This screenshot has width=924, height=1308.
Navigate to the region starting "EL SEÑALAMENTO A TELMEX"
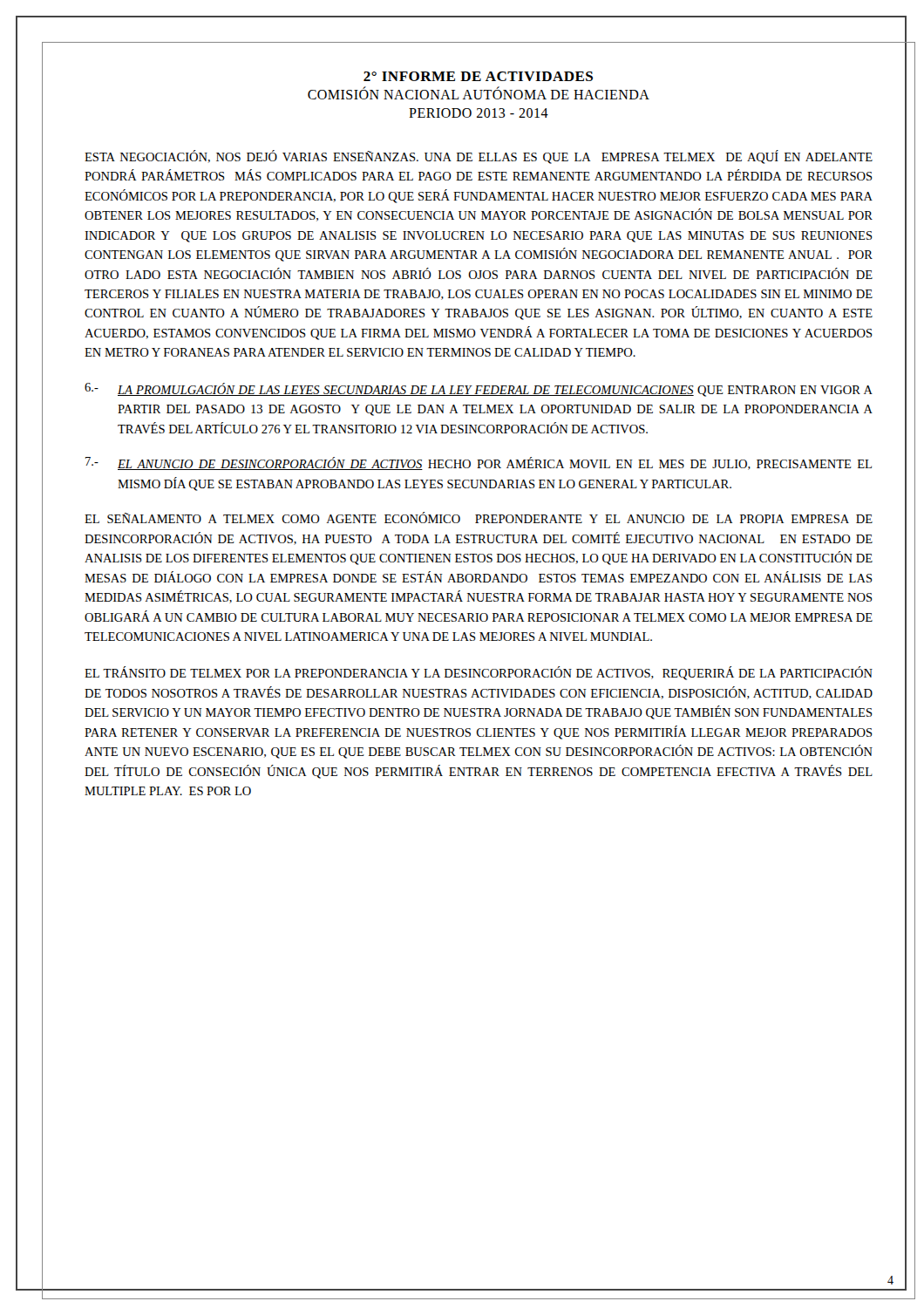[x=479, y=578]
